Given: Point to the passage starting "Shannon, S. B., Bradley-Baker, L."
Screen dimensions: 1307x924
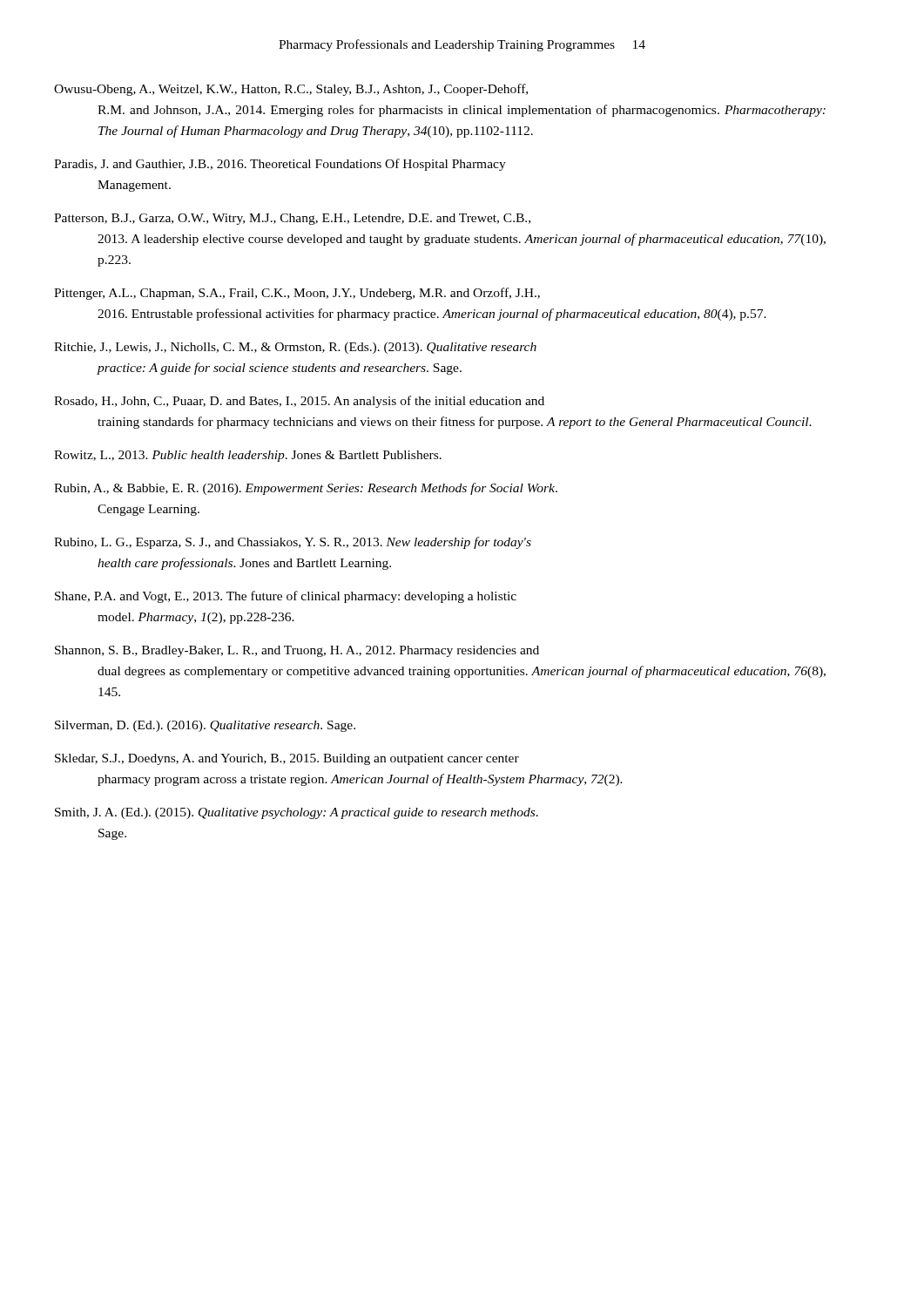Looking at the screenshot, I should tap(462, 671).
